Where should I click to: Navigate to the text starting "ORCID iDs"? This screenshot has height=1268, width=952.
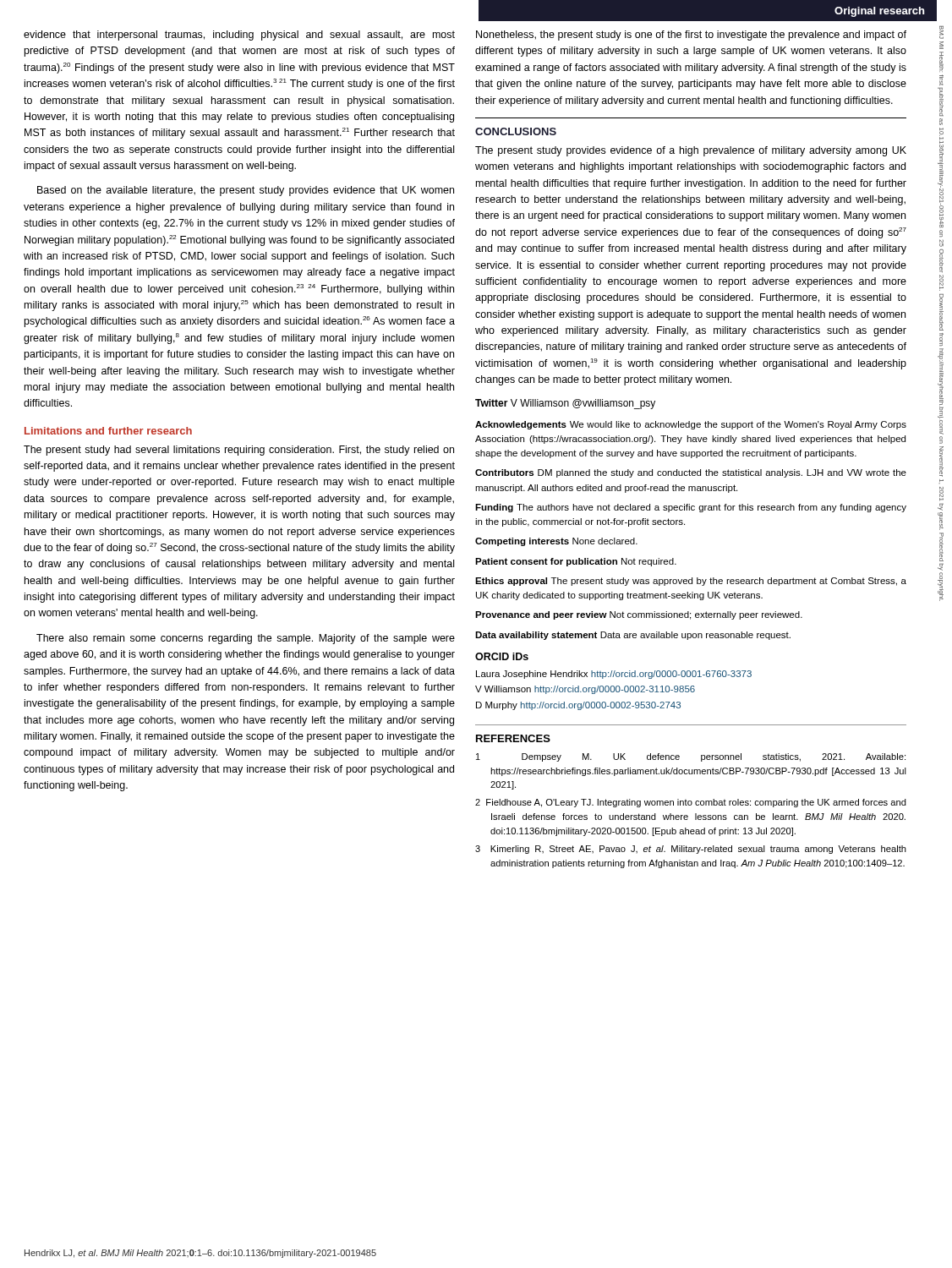point(502,657)
